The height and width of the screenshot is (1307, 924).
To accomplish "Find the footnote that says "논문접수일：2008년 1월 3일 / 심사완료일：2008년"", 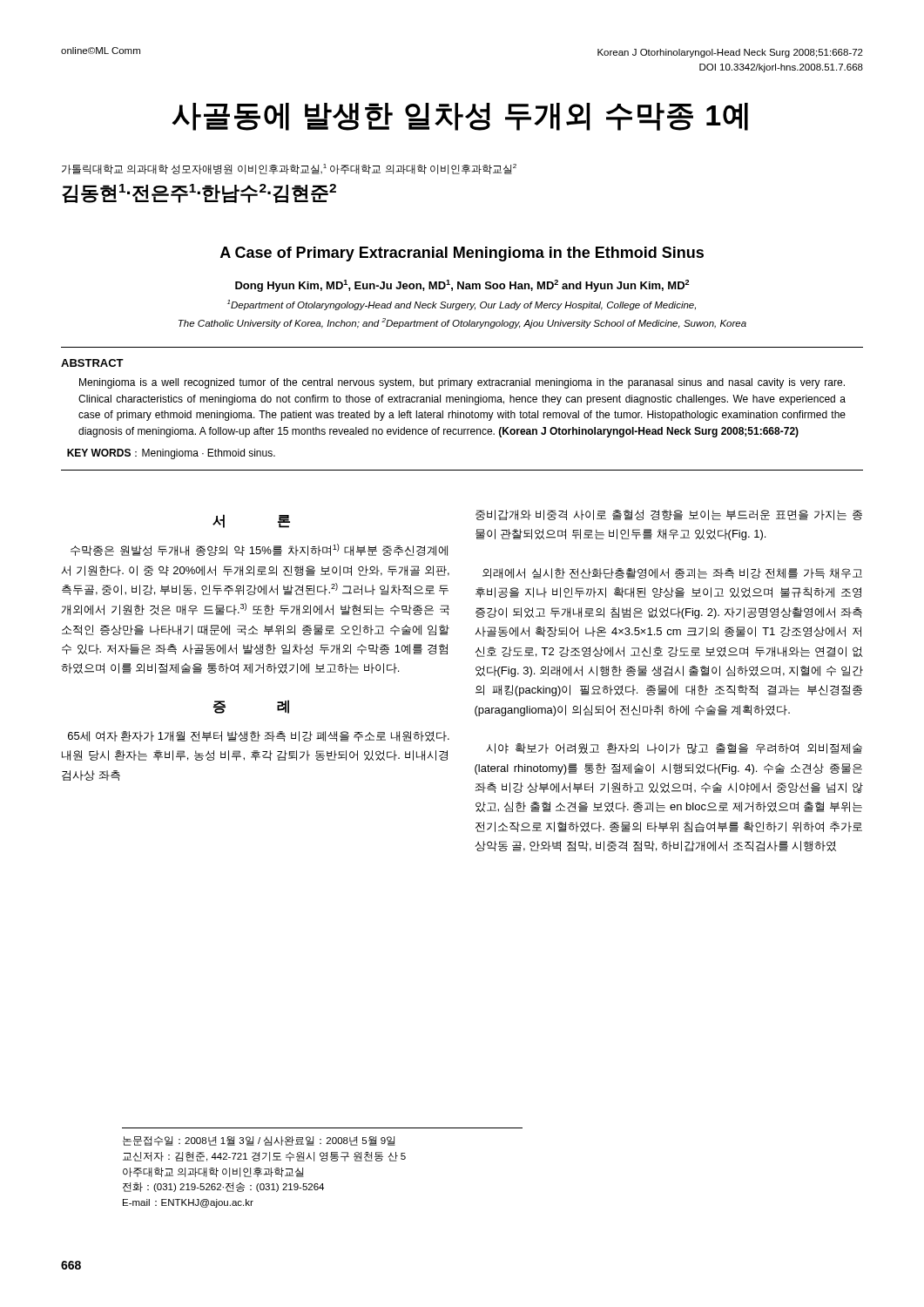I will coord(264,1172).
